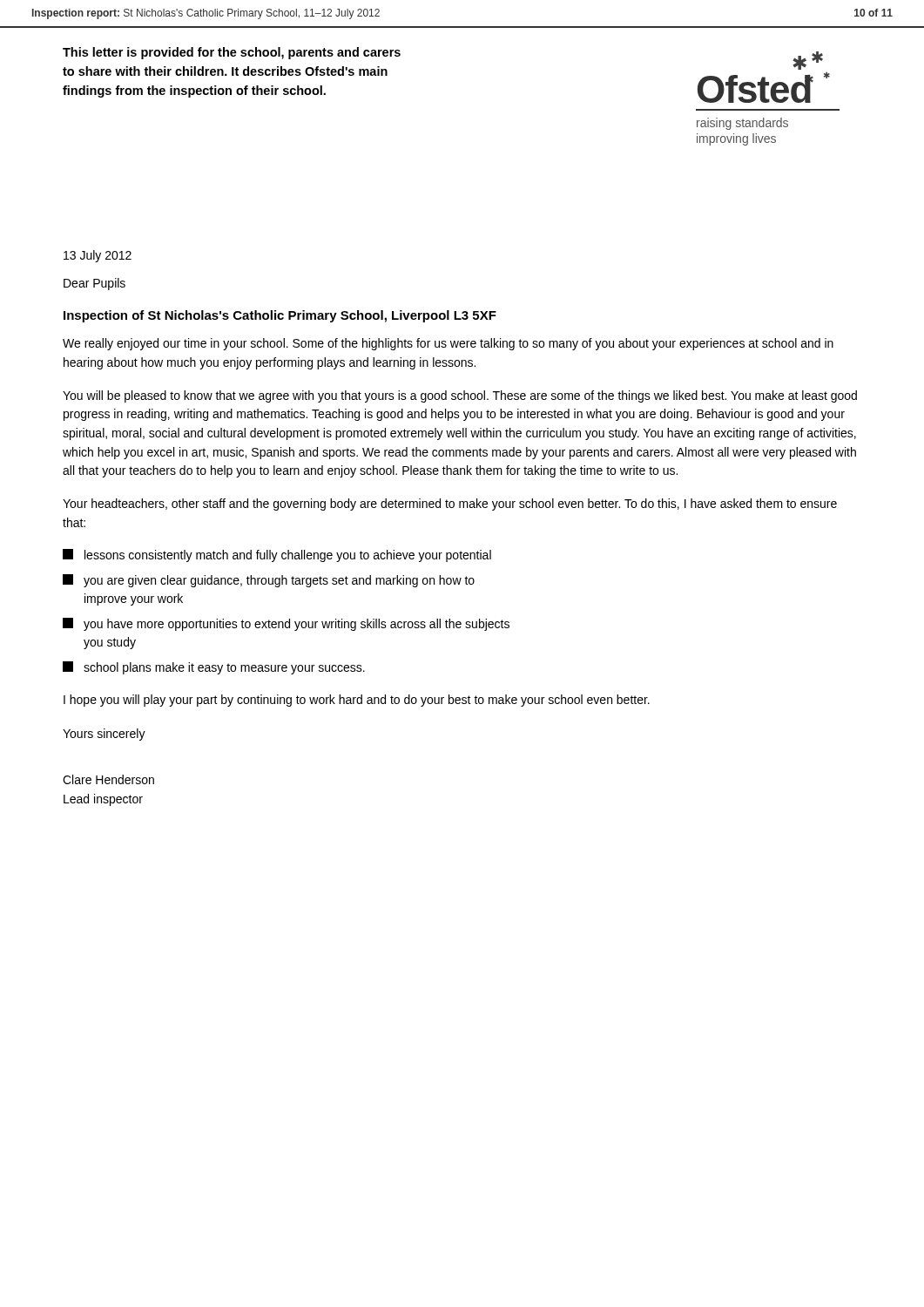Find the passage starting "Dear Pupils"
The height and width of the screenshot is (1307, 924).
tap(94, 283)
